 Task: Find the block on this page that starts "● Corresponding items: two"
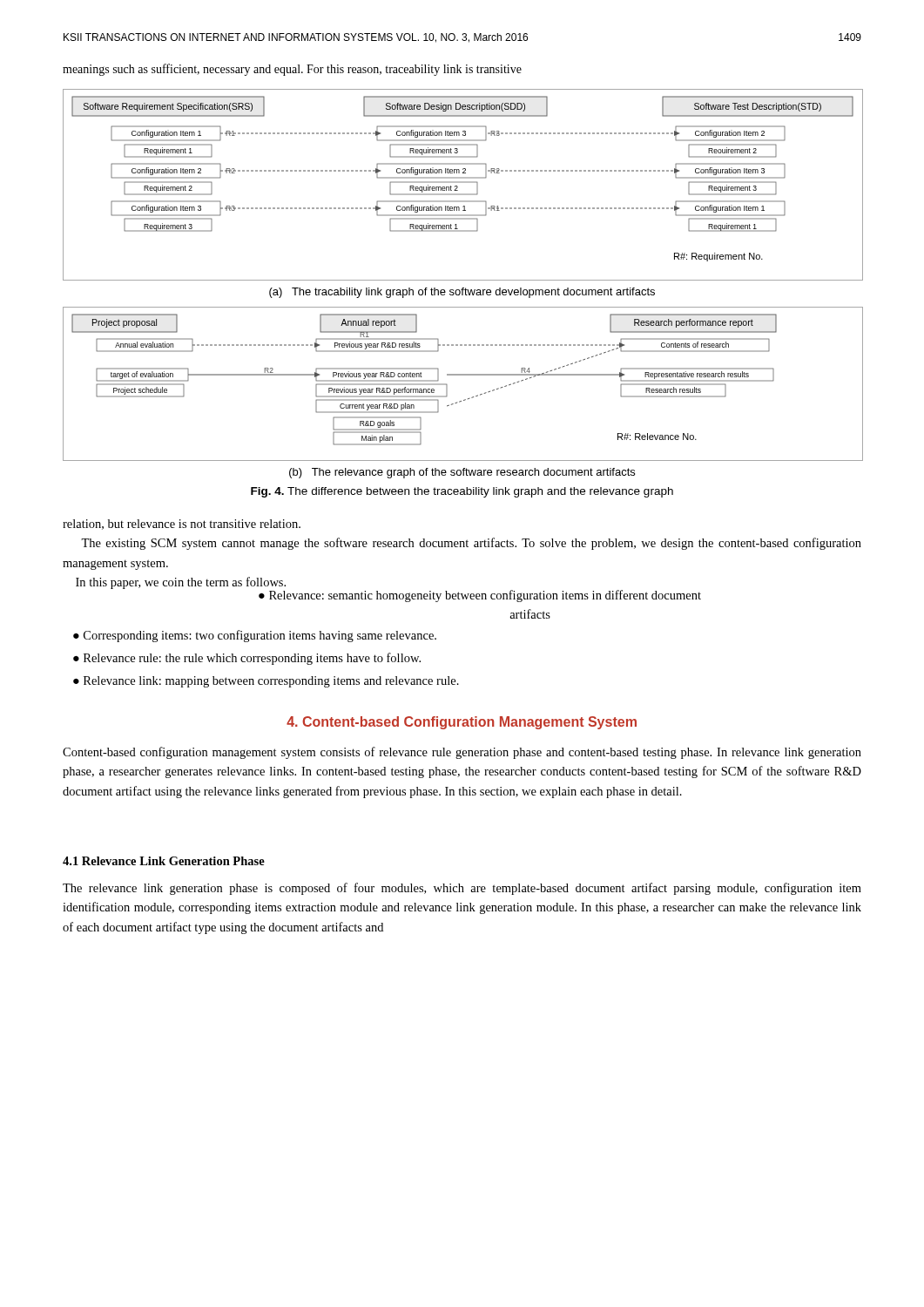click(250, 635)
